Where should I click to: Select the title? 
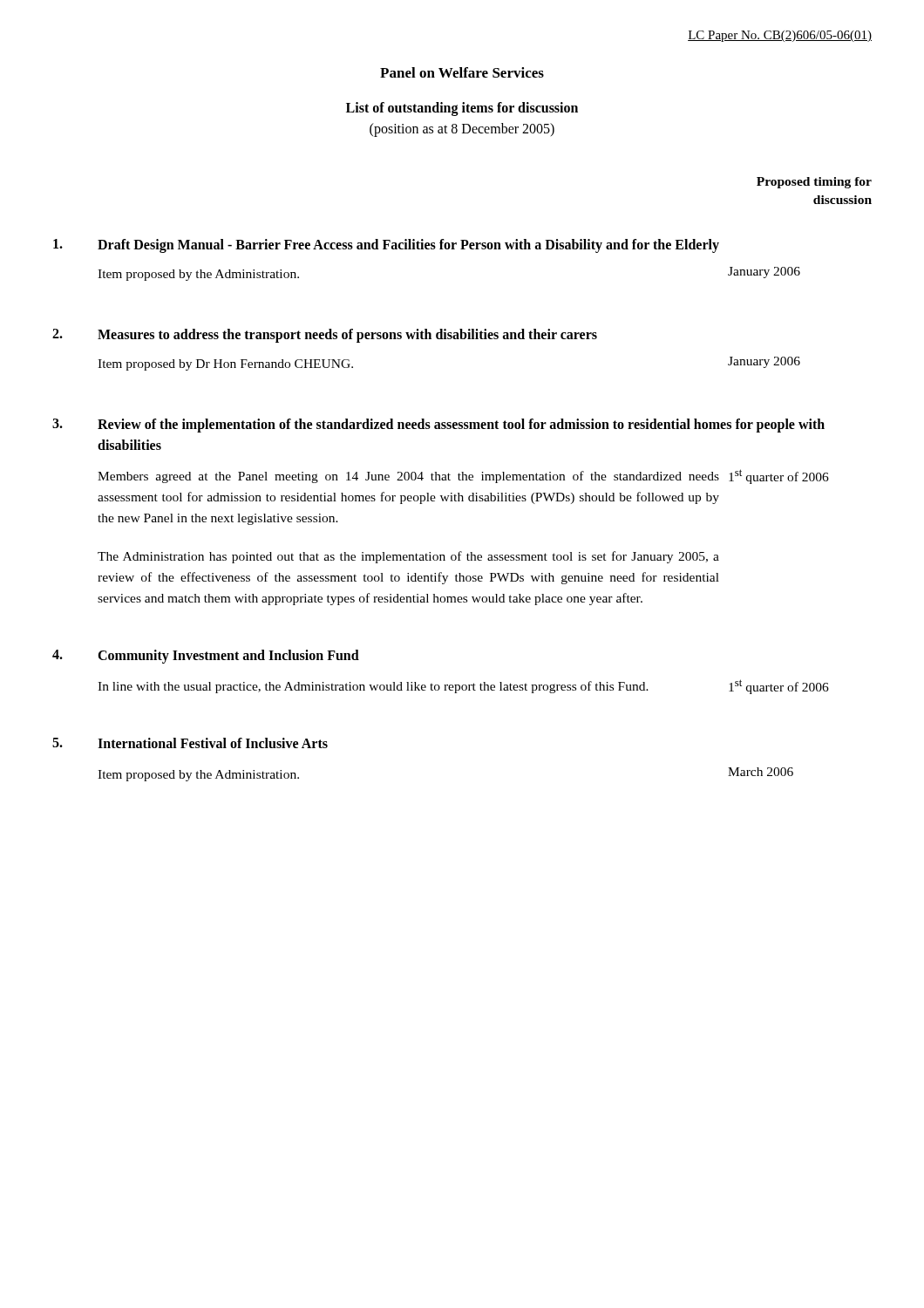pyautogui.click(x=462, y=73)
